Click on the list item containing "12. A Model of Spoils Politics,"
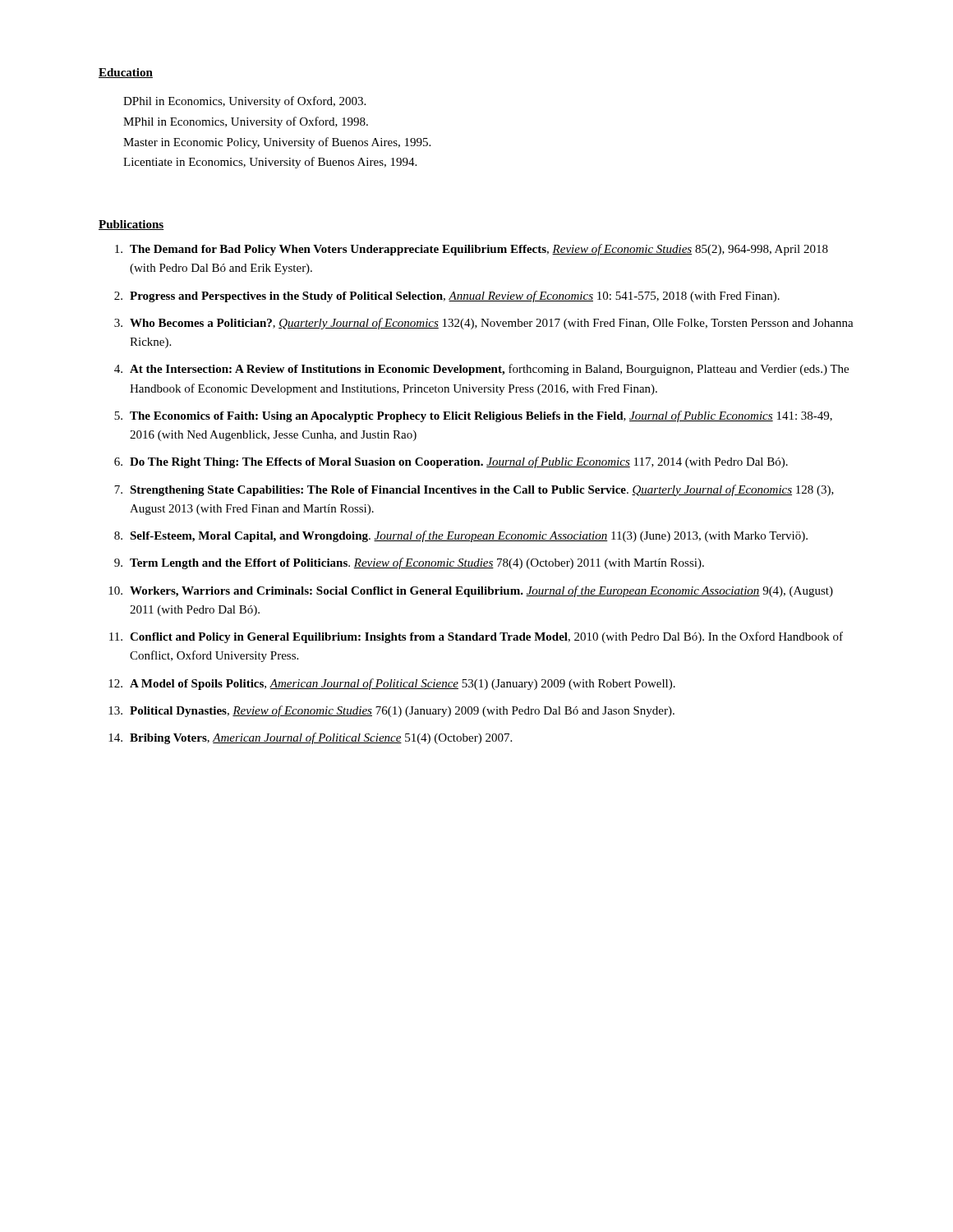 (x=476, y=683)
